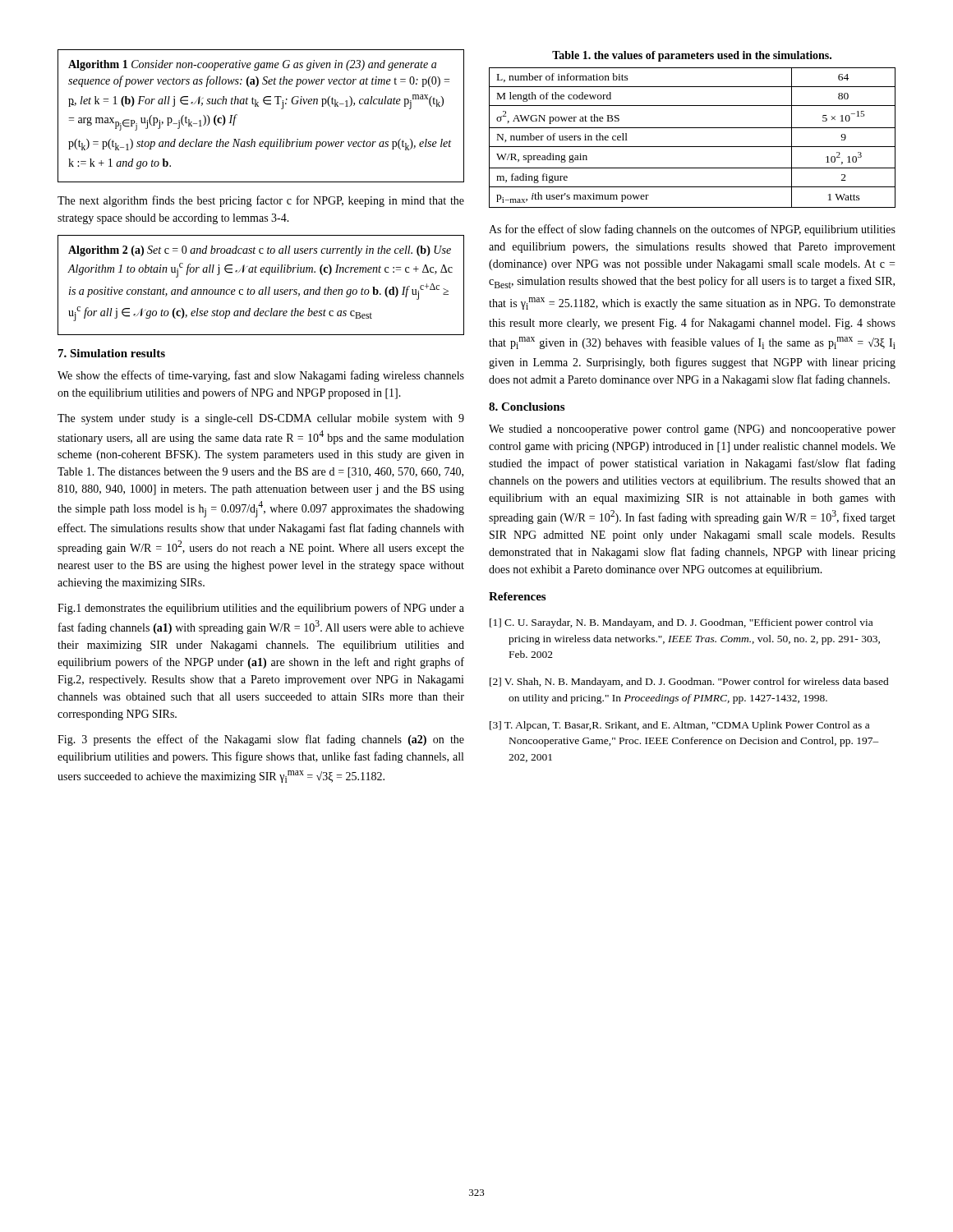Click on the text block containing "Fig.1 demonstrates the equilibrium"
This screenshot has height=1232, width=953.
(261, 661)
